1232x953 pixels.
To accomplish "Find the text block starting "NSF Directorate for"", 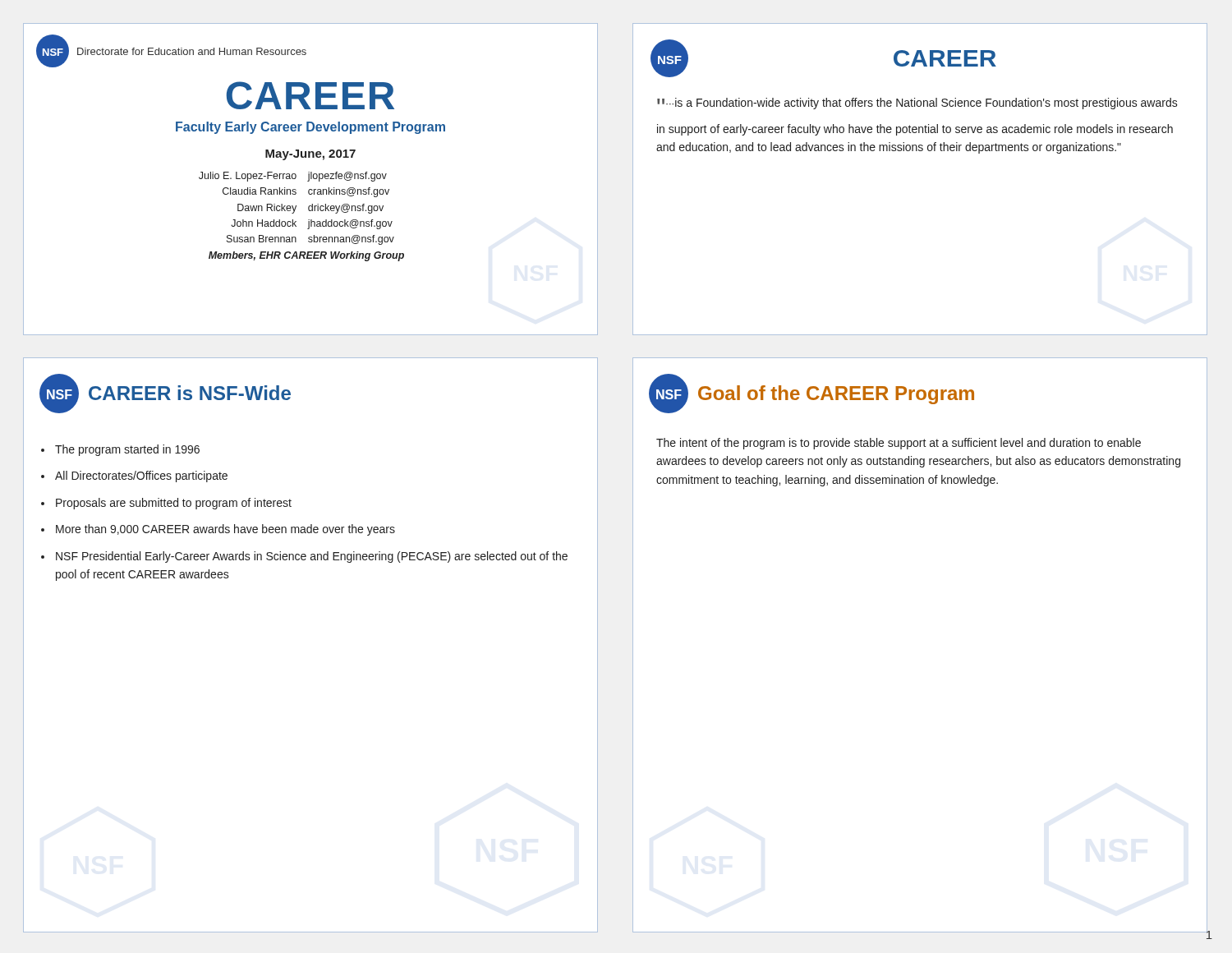I will 171,51.
